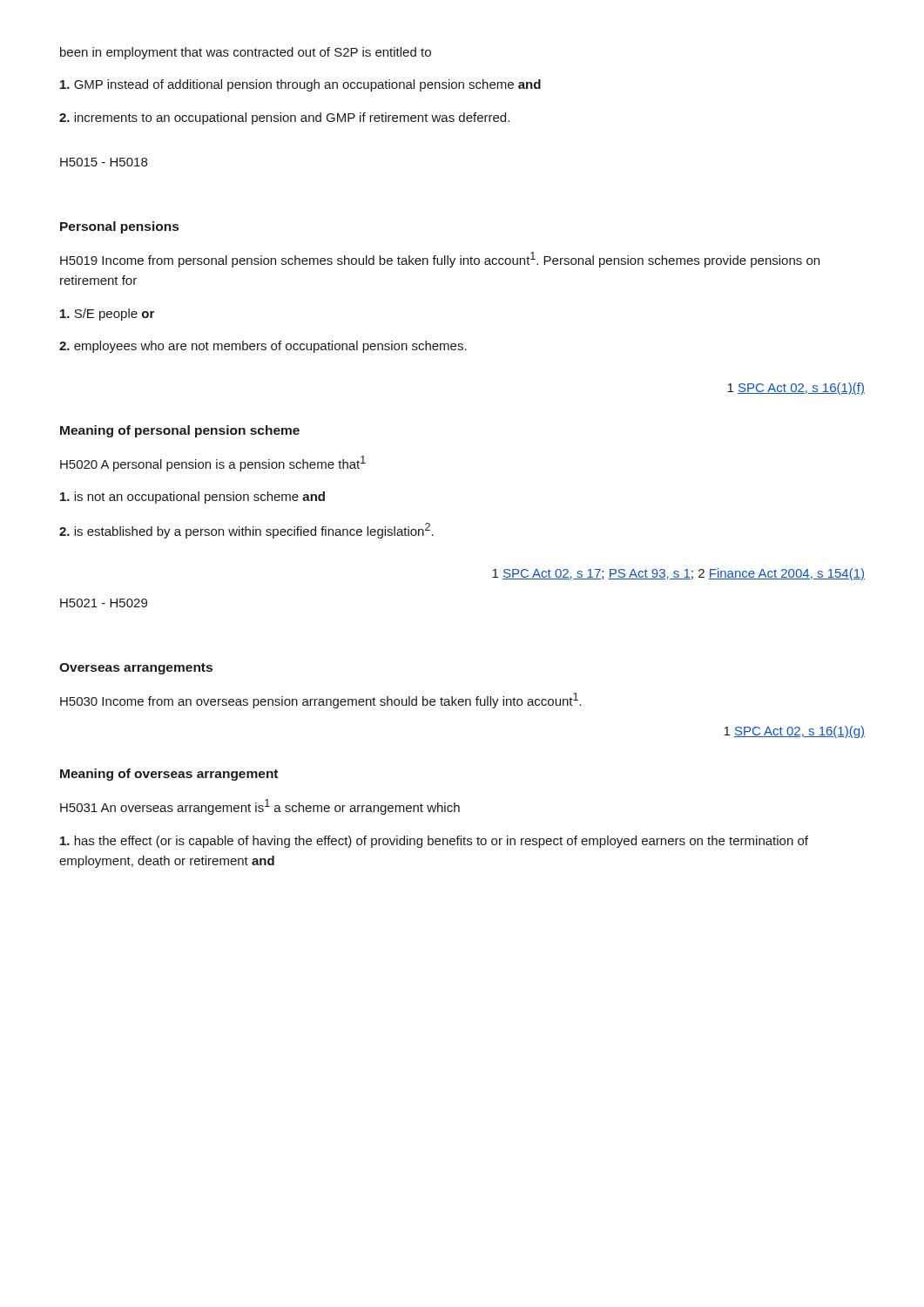Navigate to the text starting "been in employment that was"
Viewport: 924px width, 1307px height.
(x=245, y=52)
